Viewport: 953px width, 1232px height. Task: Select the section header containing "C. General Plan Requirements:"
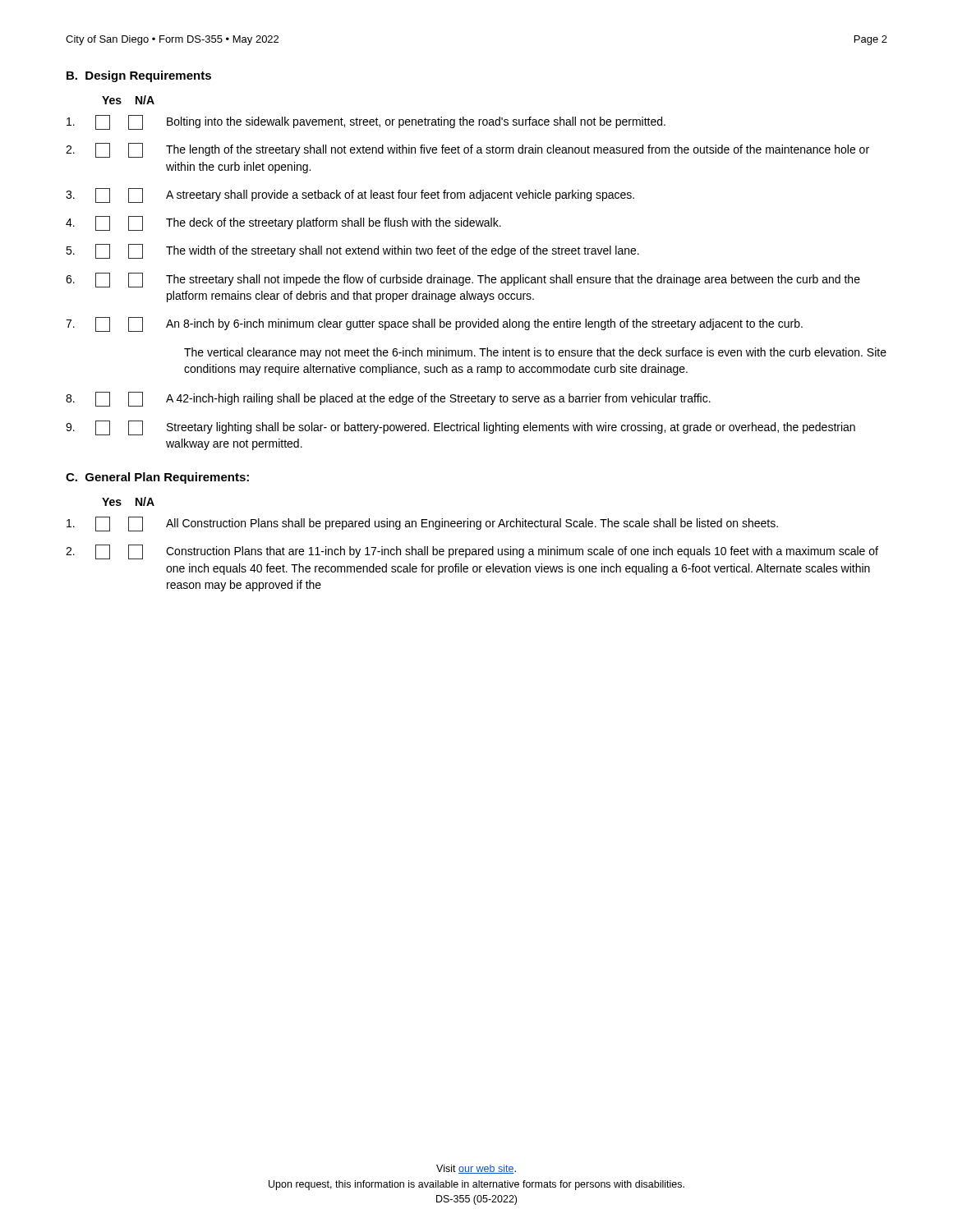tap(158, 477)
